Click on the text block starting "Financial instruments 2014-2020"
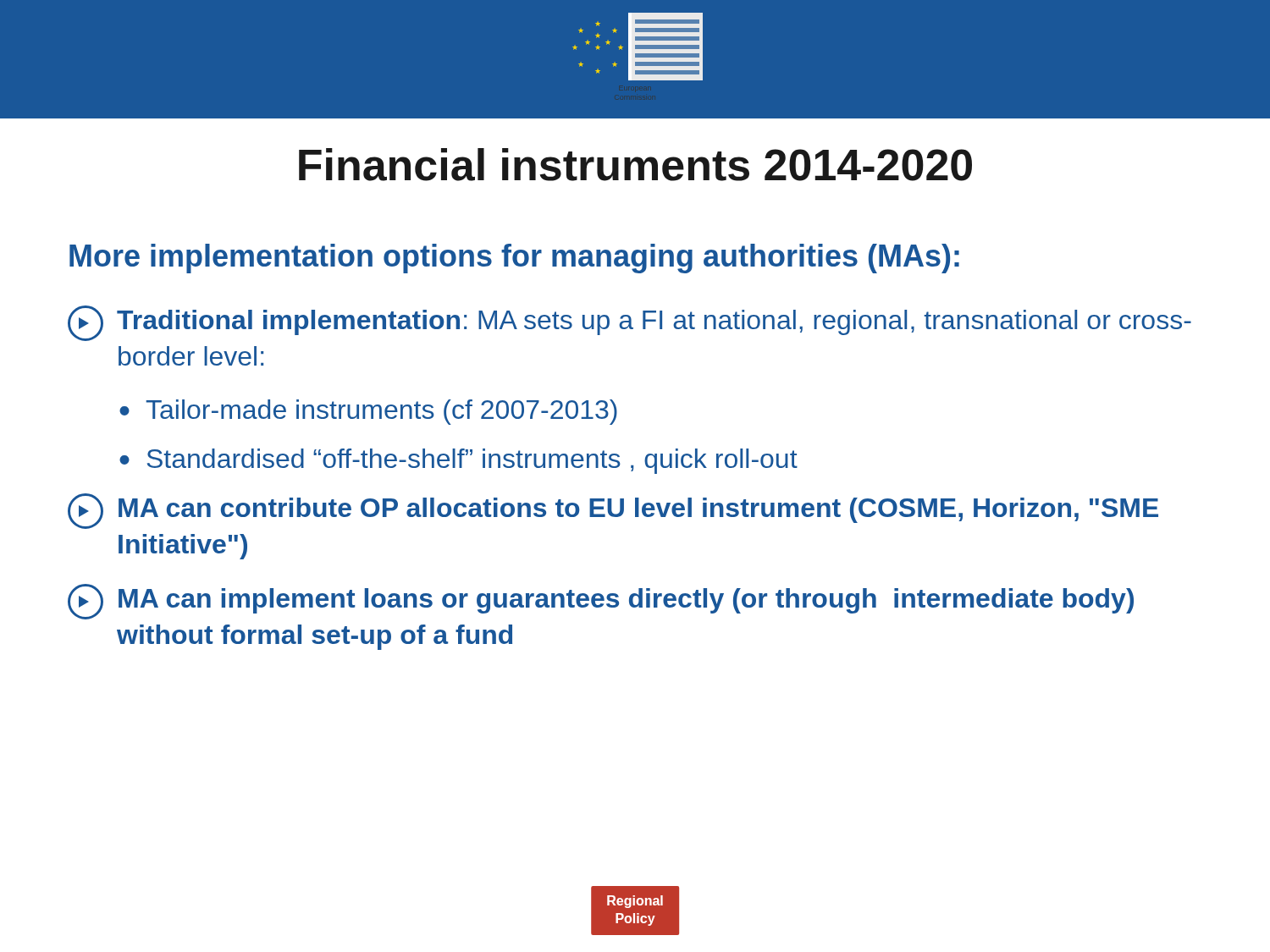This screenshot has height=952, width=1270. (x=635, y=165)
